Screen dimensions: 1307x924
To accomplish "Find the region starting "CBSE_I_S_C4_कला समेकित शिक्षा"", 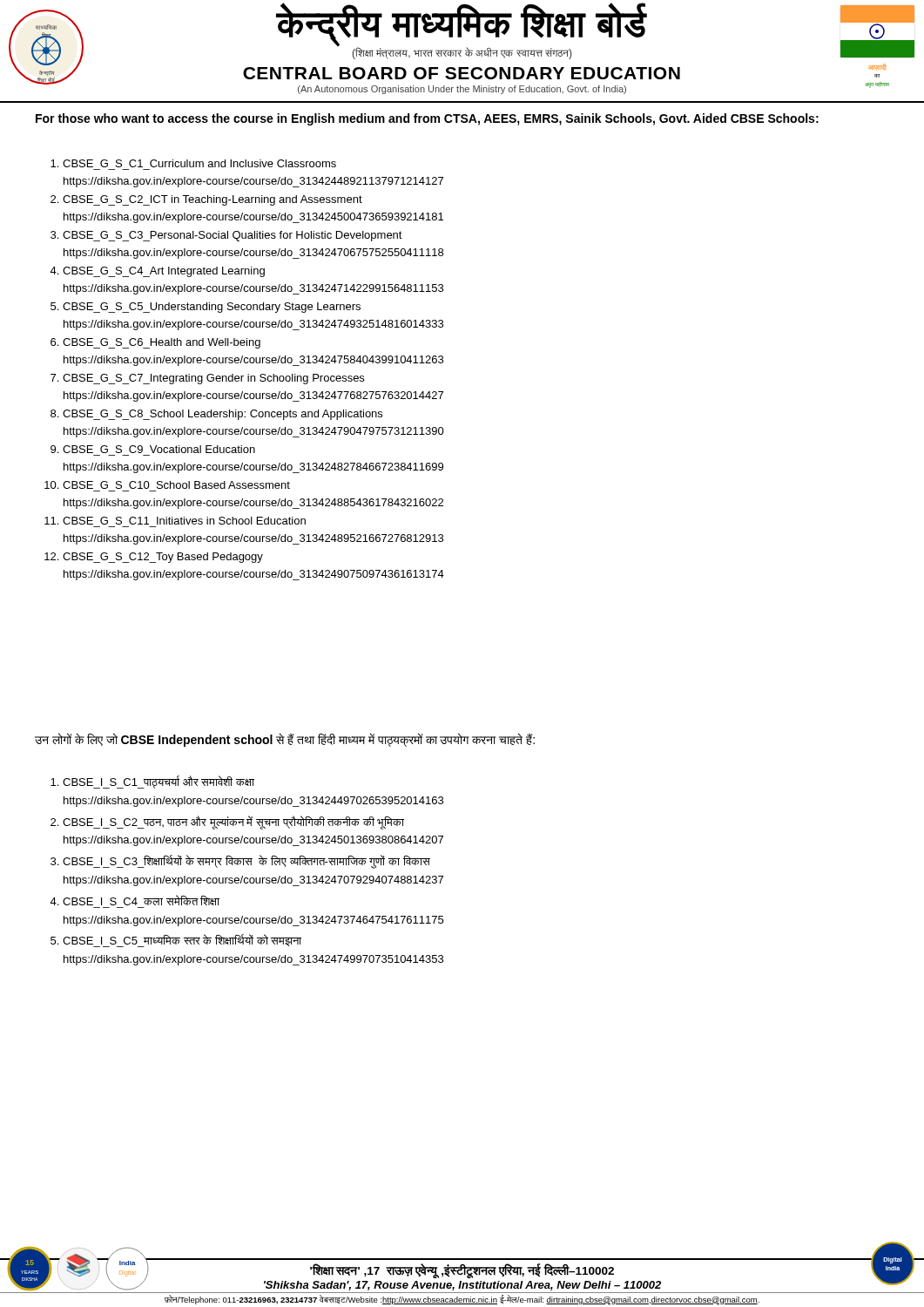I will [x=141, y=900].
